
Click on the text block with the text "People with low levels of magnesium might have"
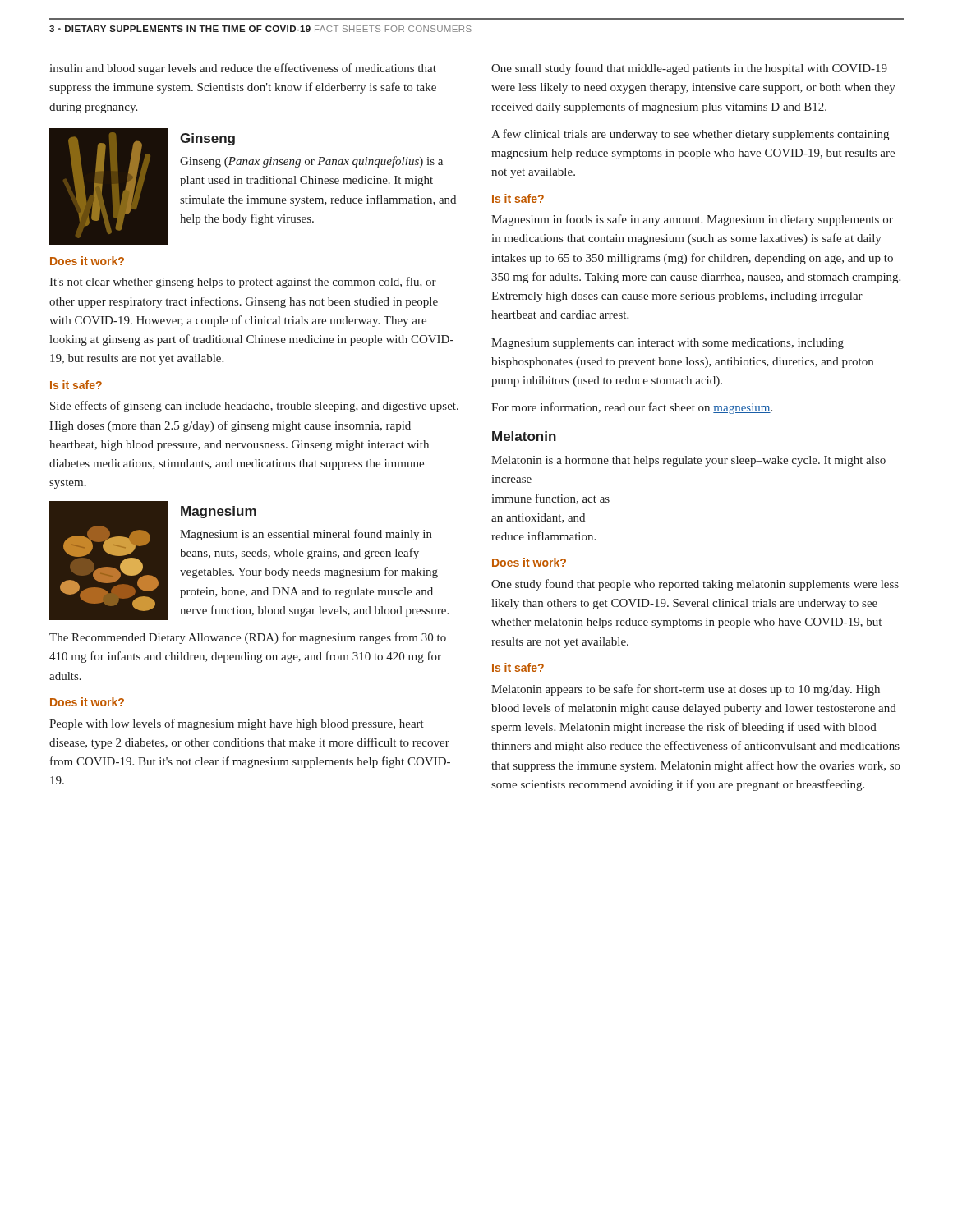(x=255, y=753)
